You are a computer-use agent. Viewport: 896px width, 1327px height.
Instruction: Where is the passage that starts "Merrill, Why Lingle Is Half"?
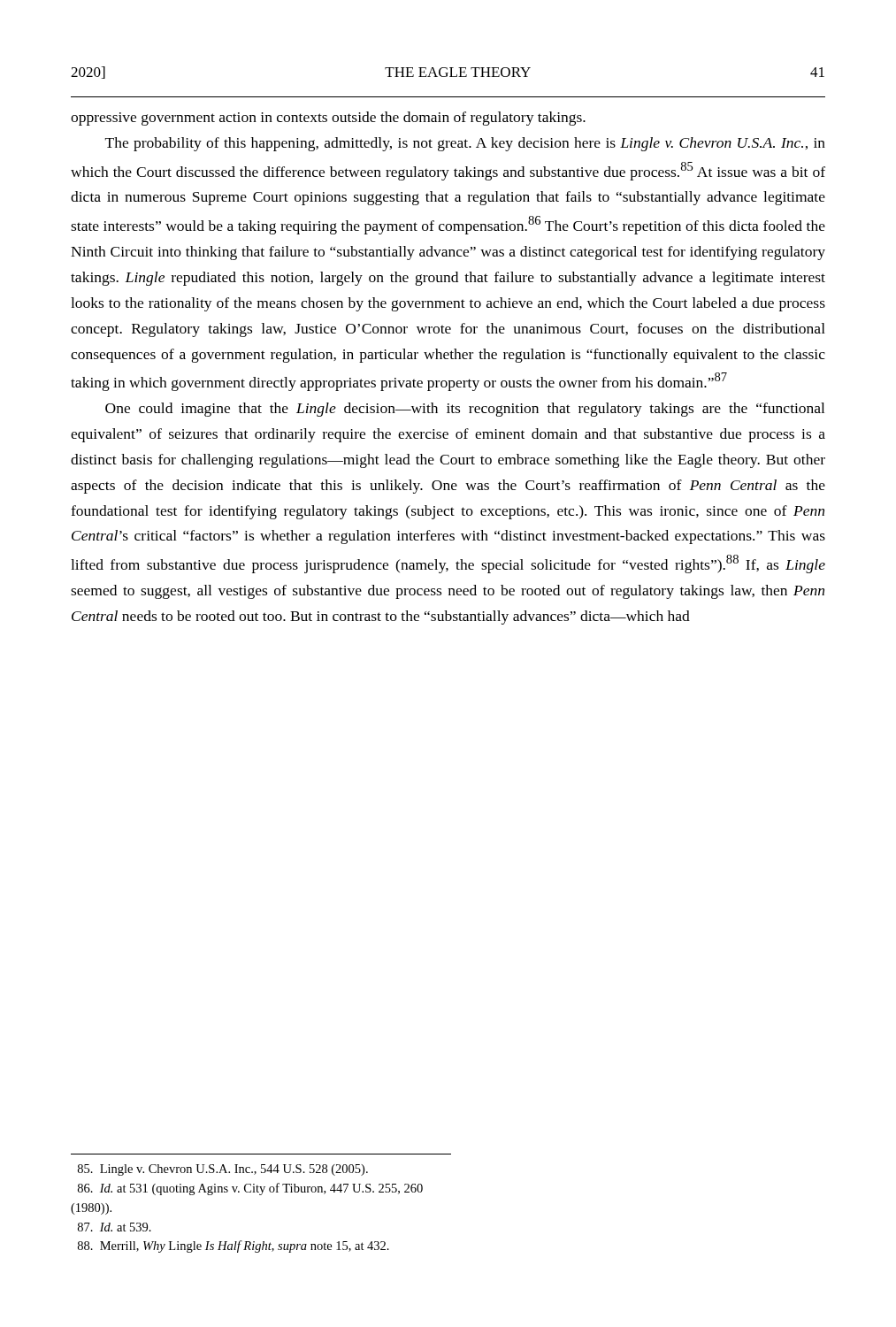pyautogui.click(x=230, y=1246)
